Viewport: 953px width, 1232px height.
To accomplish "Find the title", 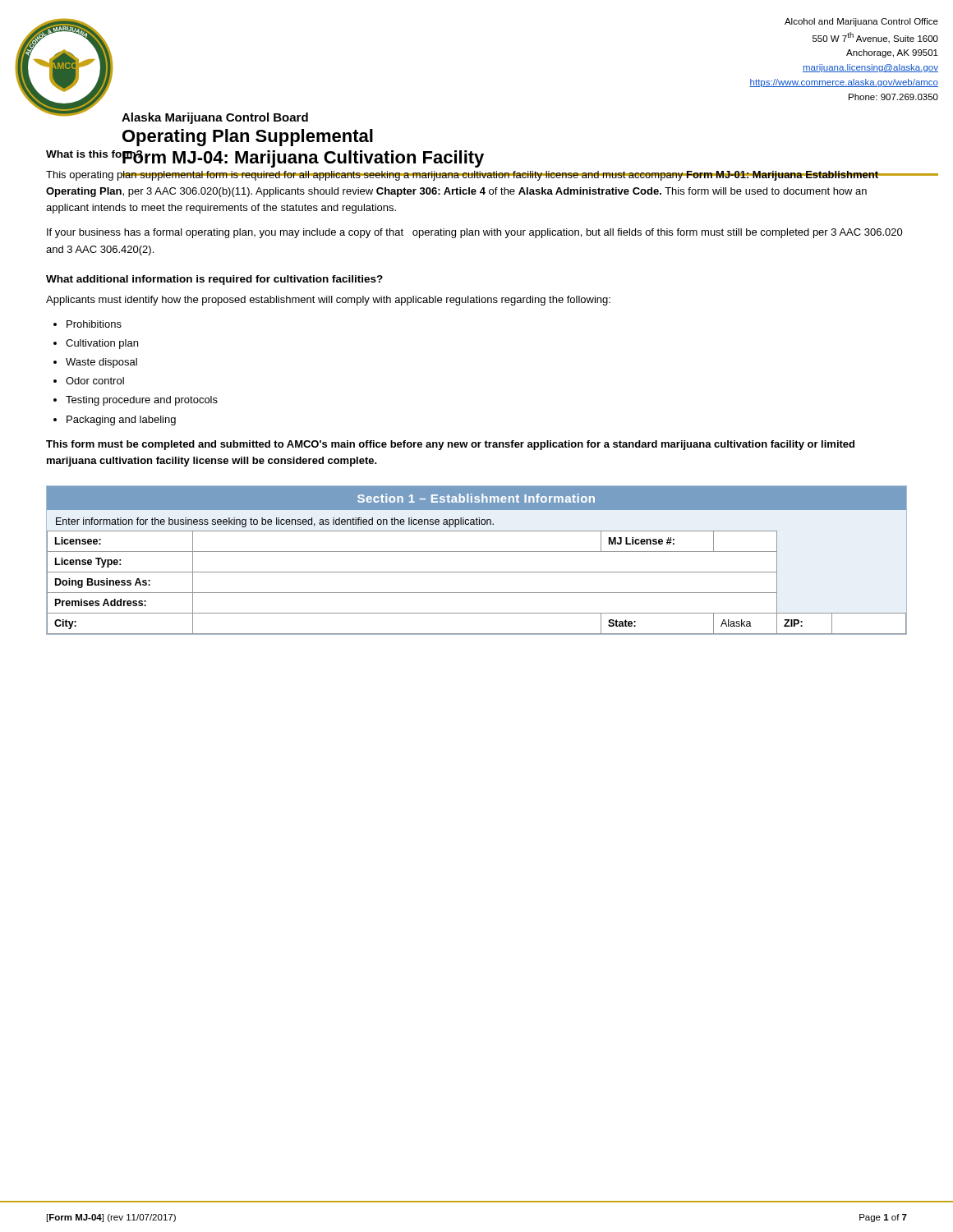I will 530,139.
